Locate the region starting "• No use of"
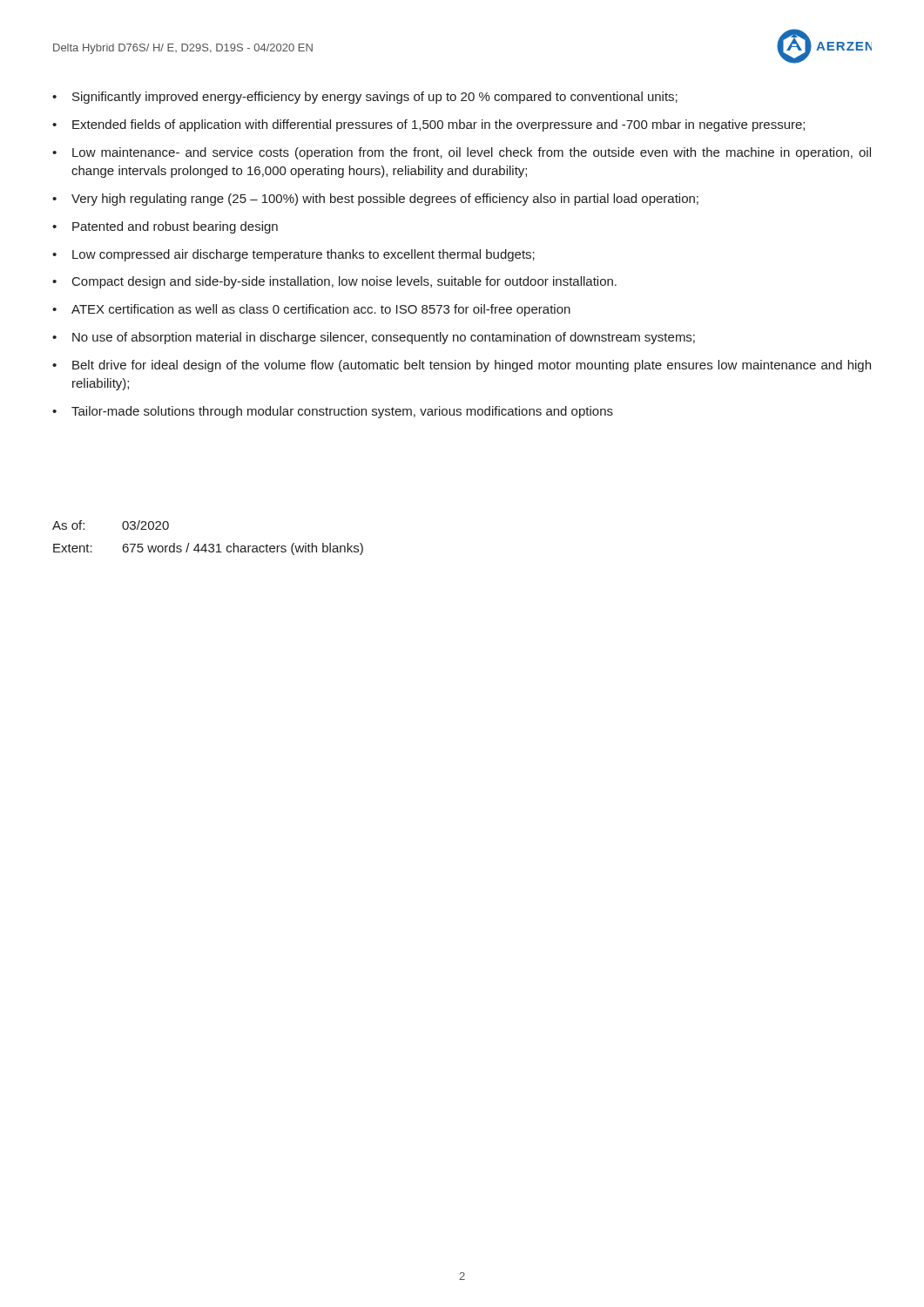Screen dimensions: 1307x924 coord(462,337)
